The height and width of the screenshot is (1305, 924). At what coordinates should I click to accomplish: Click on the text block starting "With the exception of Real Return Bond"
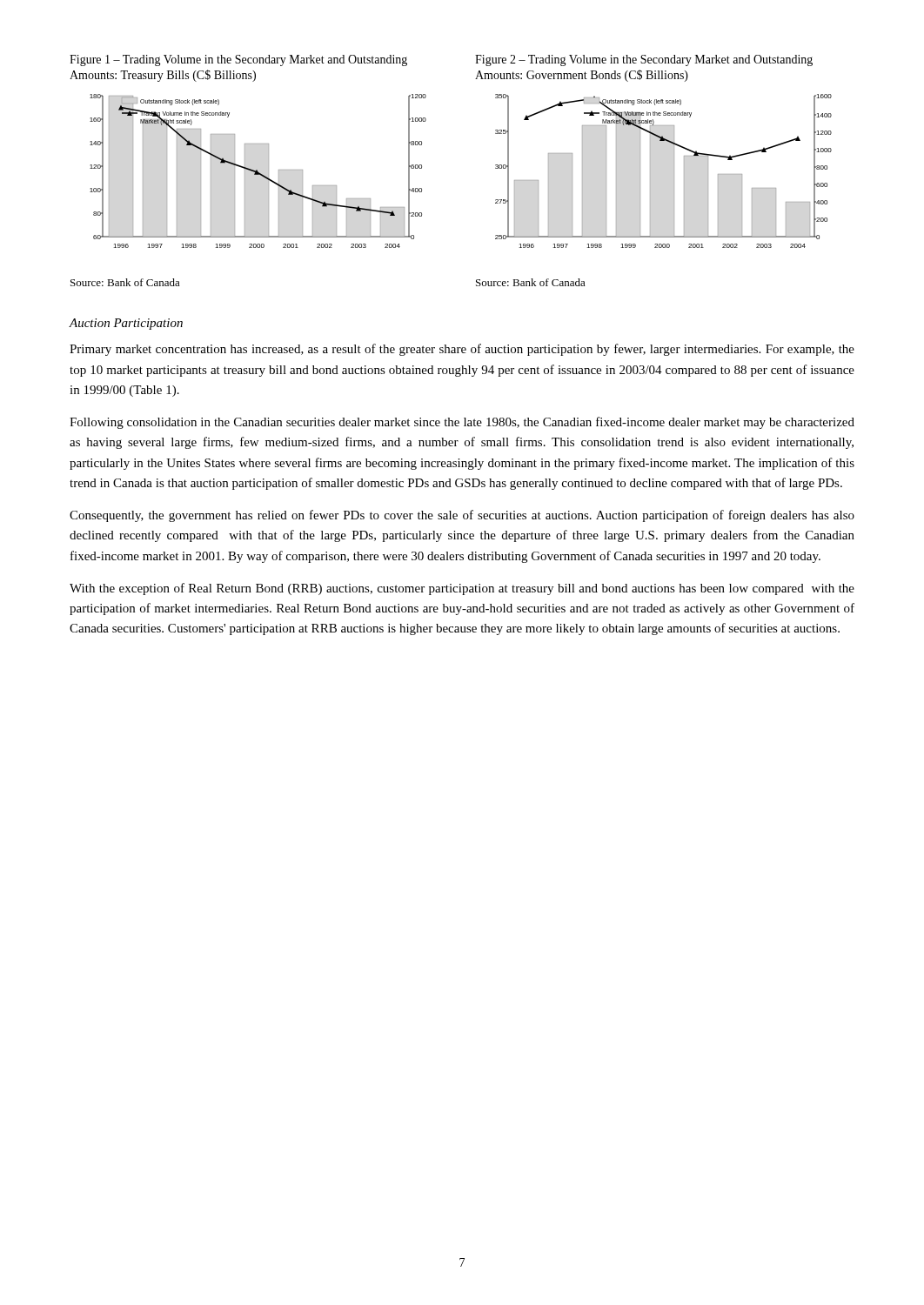tap(462, 608)
